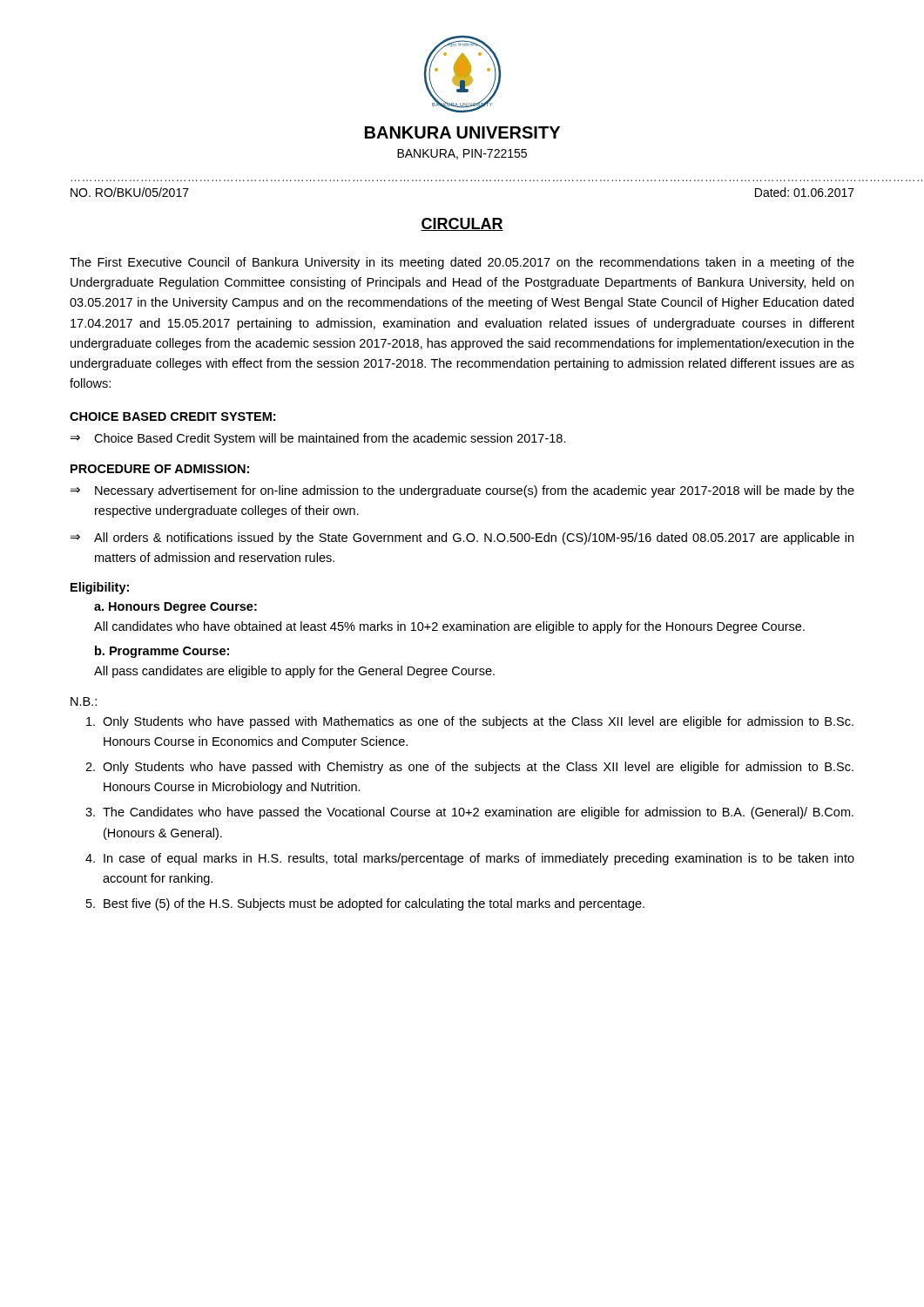Click on the section header containing "PROCEDURE OF ADMISSION:"
The height and width of the screenshot is (1307, 924).
tap(160, 468)
